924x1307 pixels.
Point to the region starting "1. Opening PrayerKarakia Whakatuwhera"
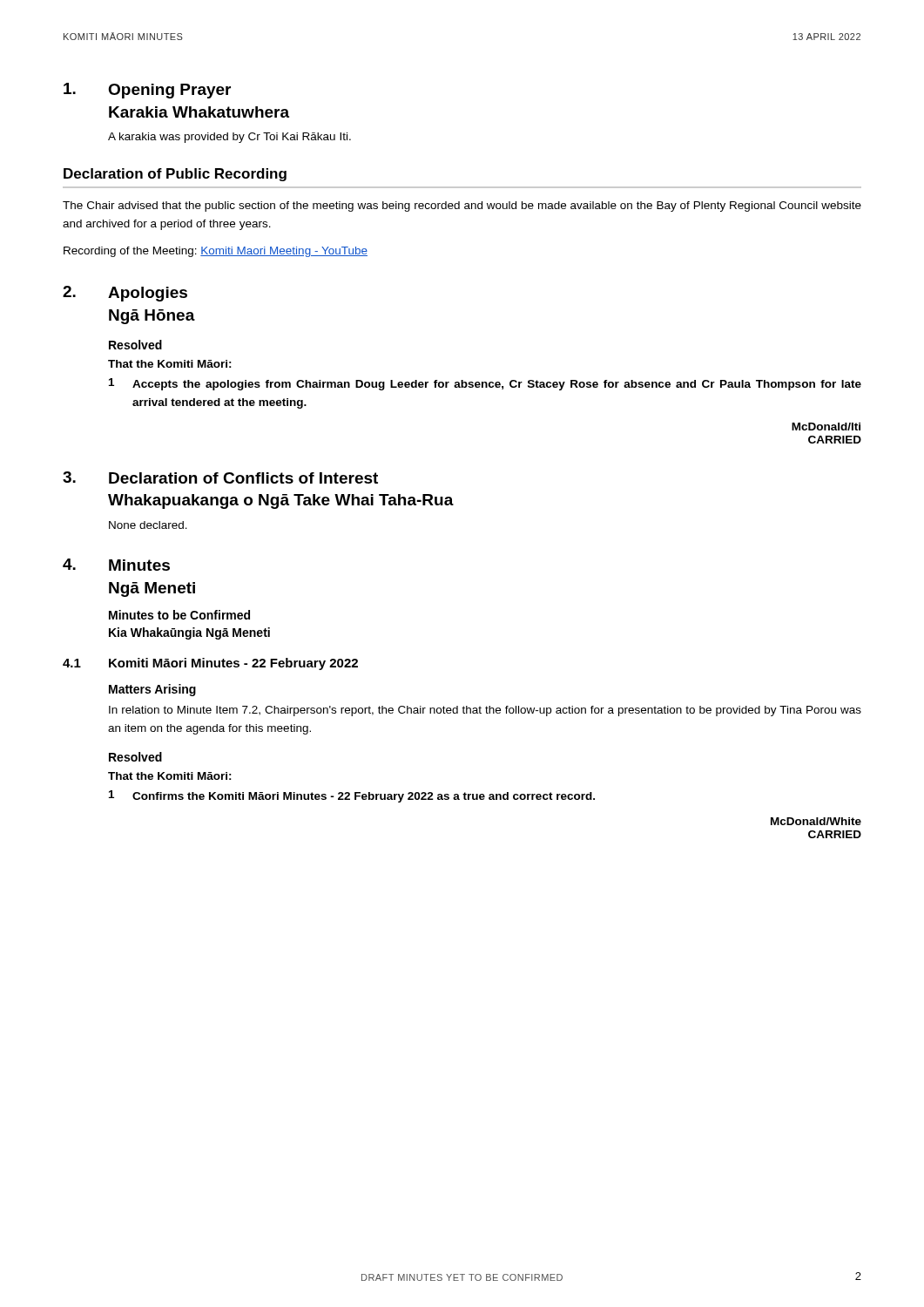(176, 101)
